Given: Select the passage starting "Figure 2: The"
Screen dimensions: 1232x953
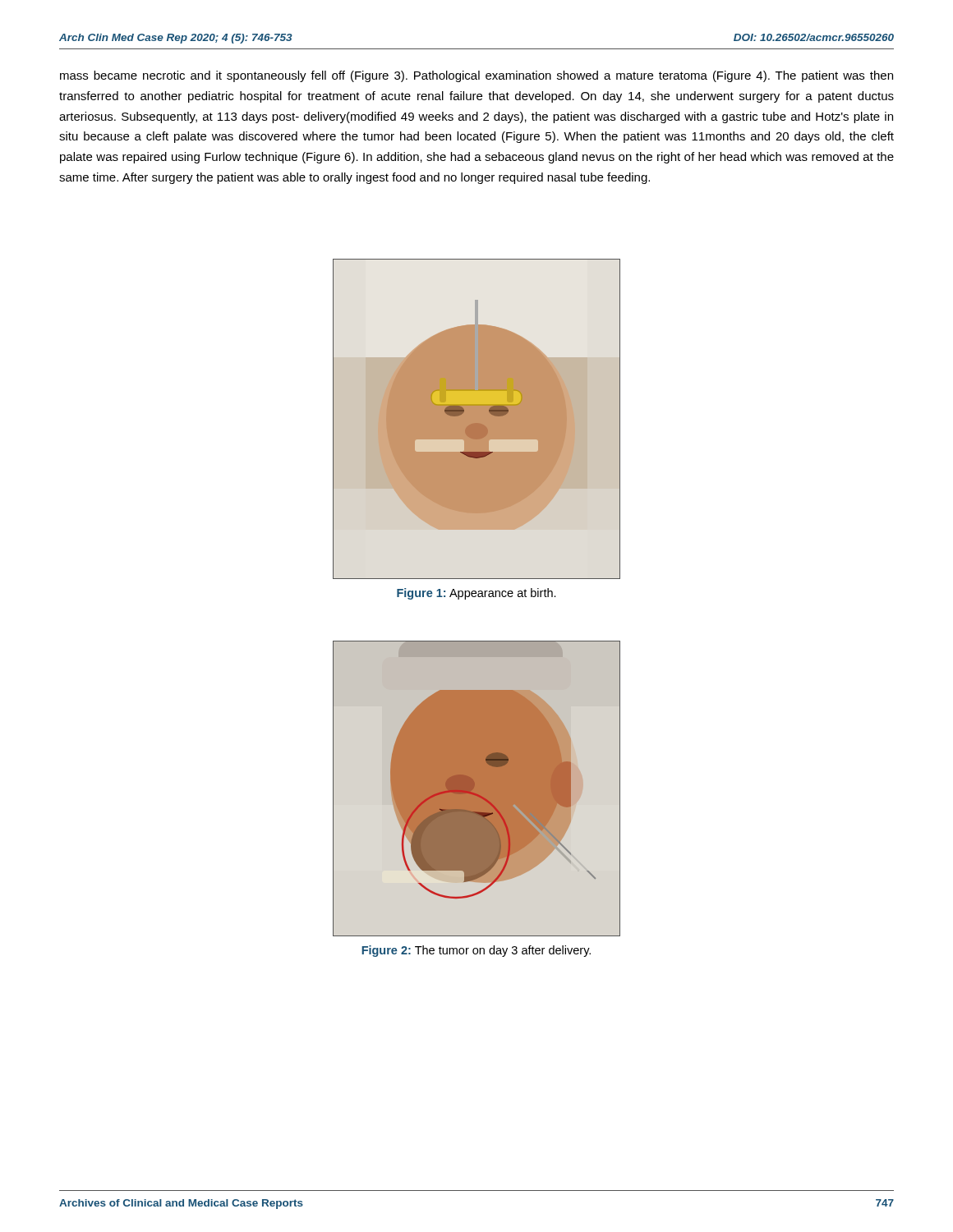Looking at the screenshot, I should point(476,950).
